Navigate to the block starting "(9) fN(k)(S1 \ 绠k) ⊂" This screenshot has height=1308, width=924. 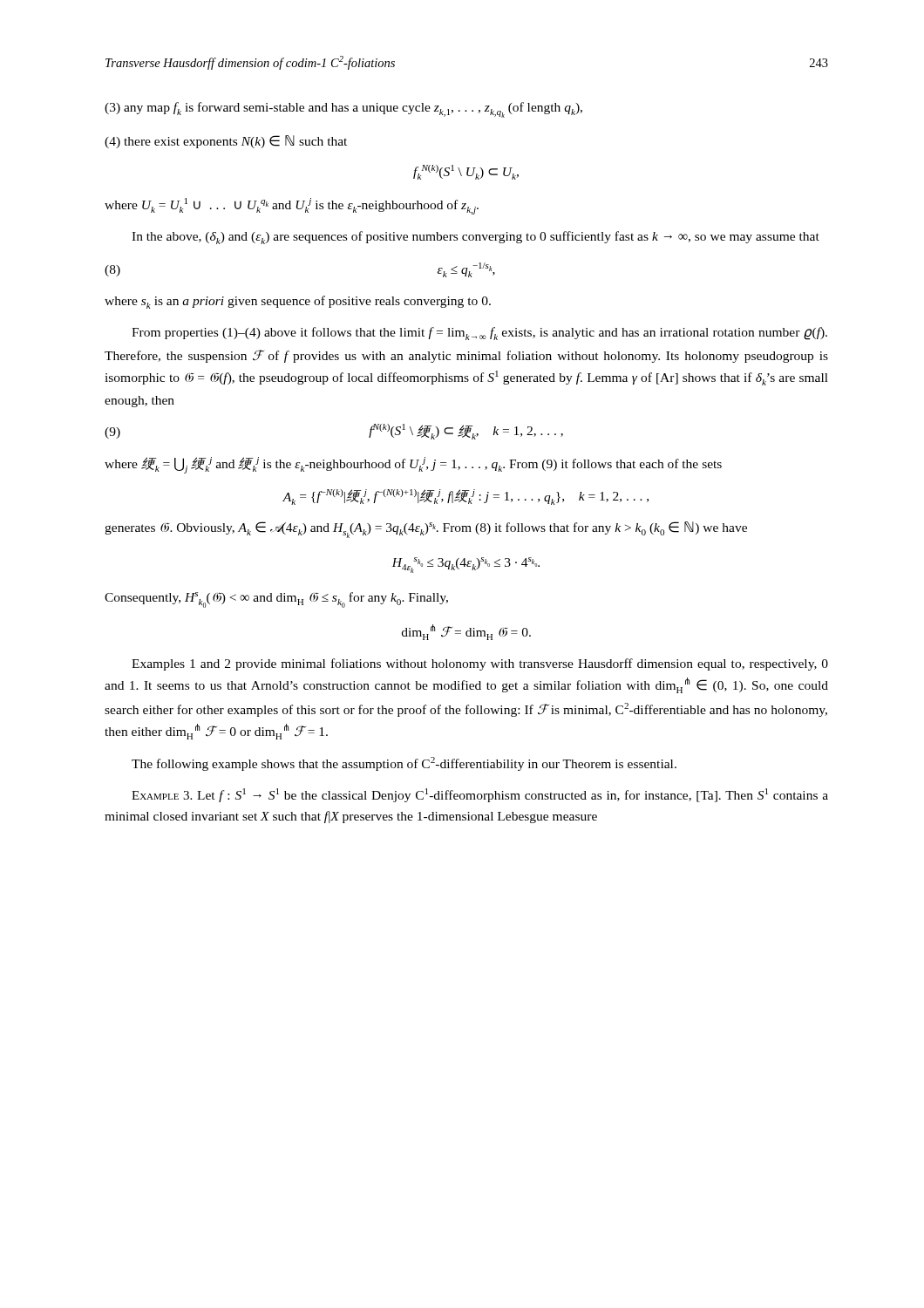pyautogui.click(x=440, y=432)
